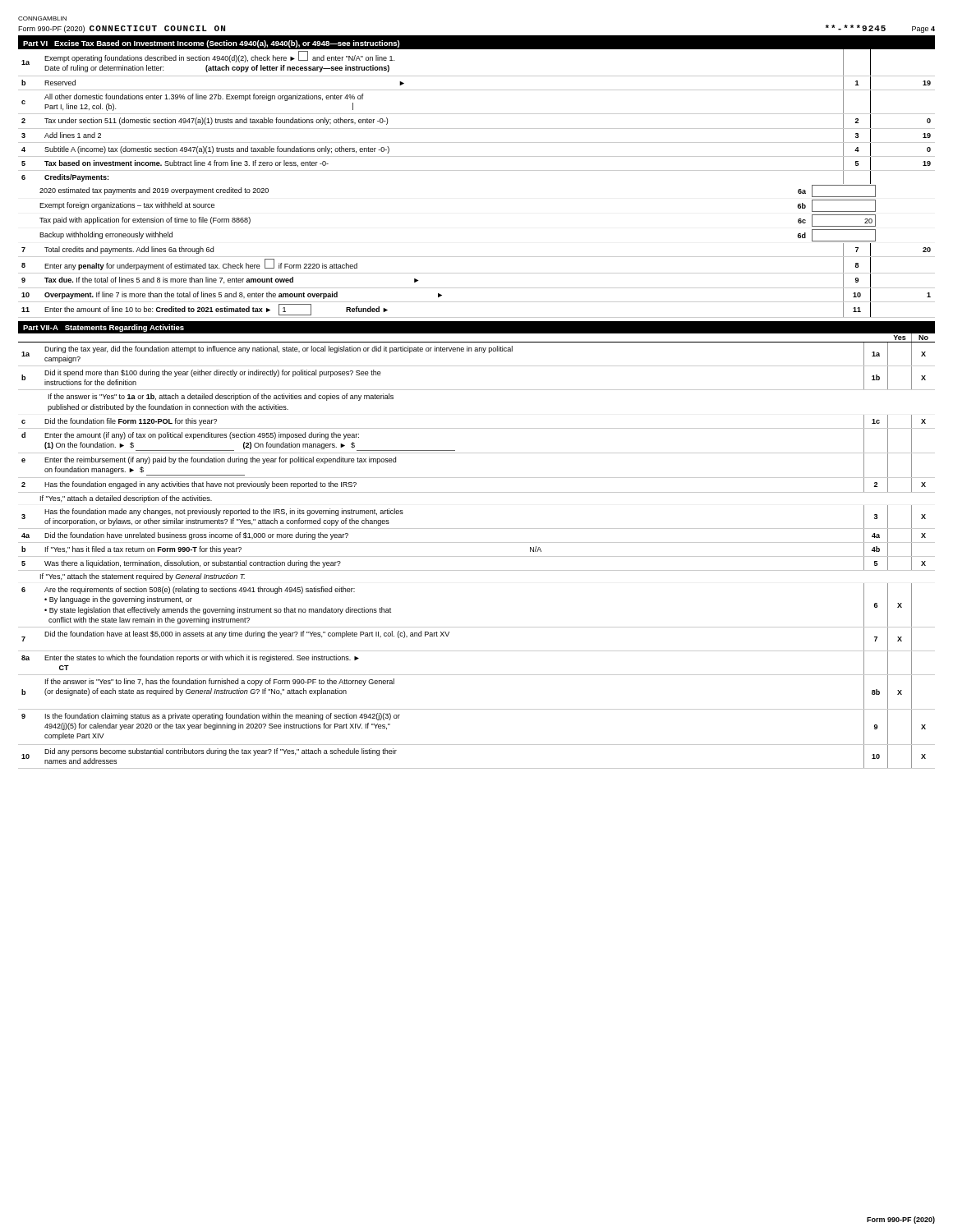The image size is (953, 1232).
Task: Where is the passage that starts "2 Tax under section 511 (domestic section 4947(a)(1)"?
Action: click(476, 121)
